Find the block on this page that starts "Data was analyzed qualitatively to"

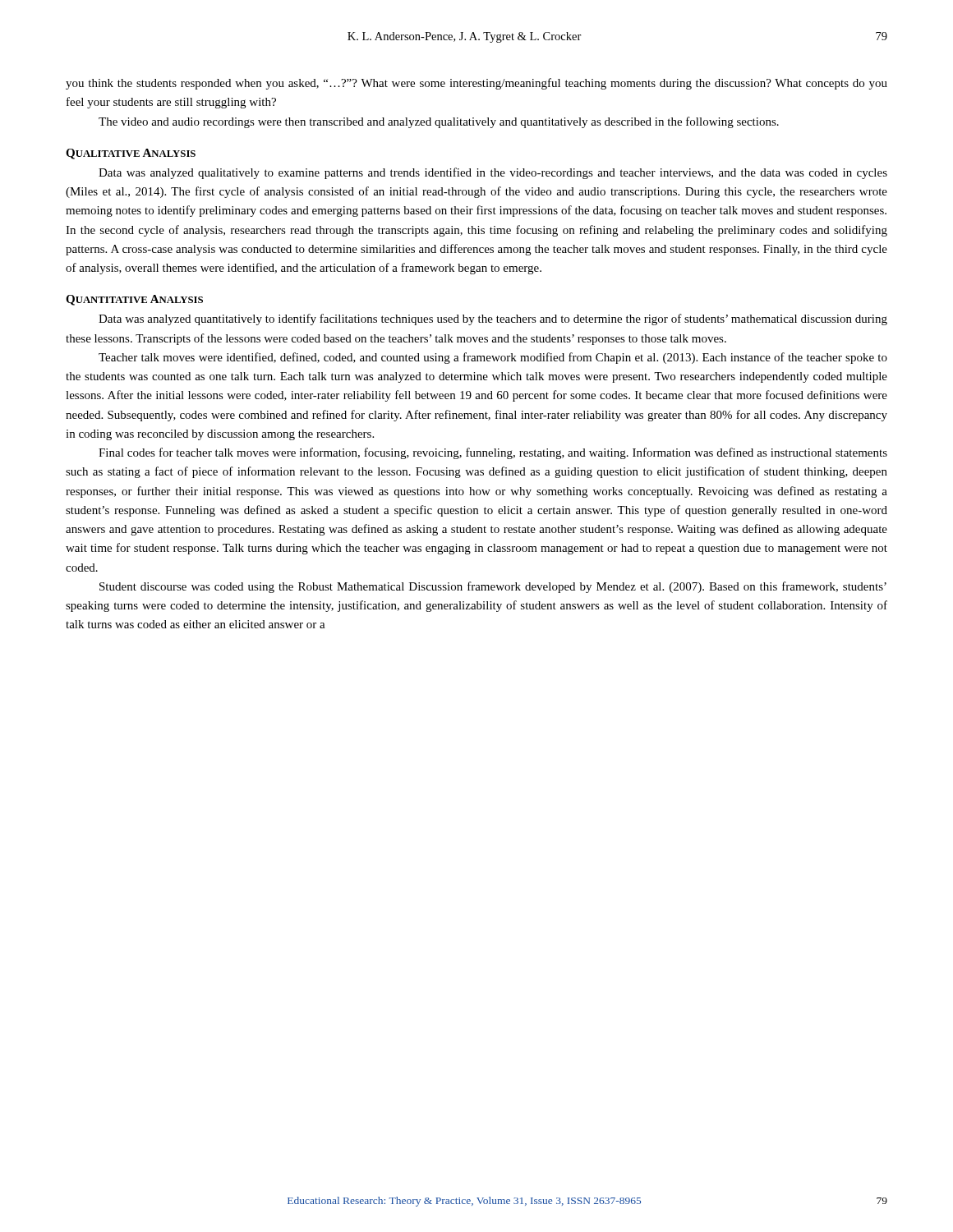point(476,221)
